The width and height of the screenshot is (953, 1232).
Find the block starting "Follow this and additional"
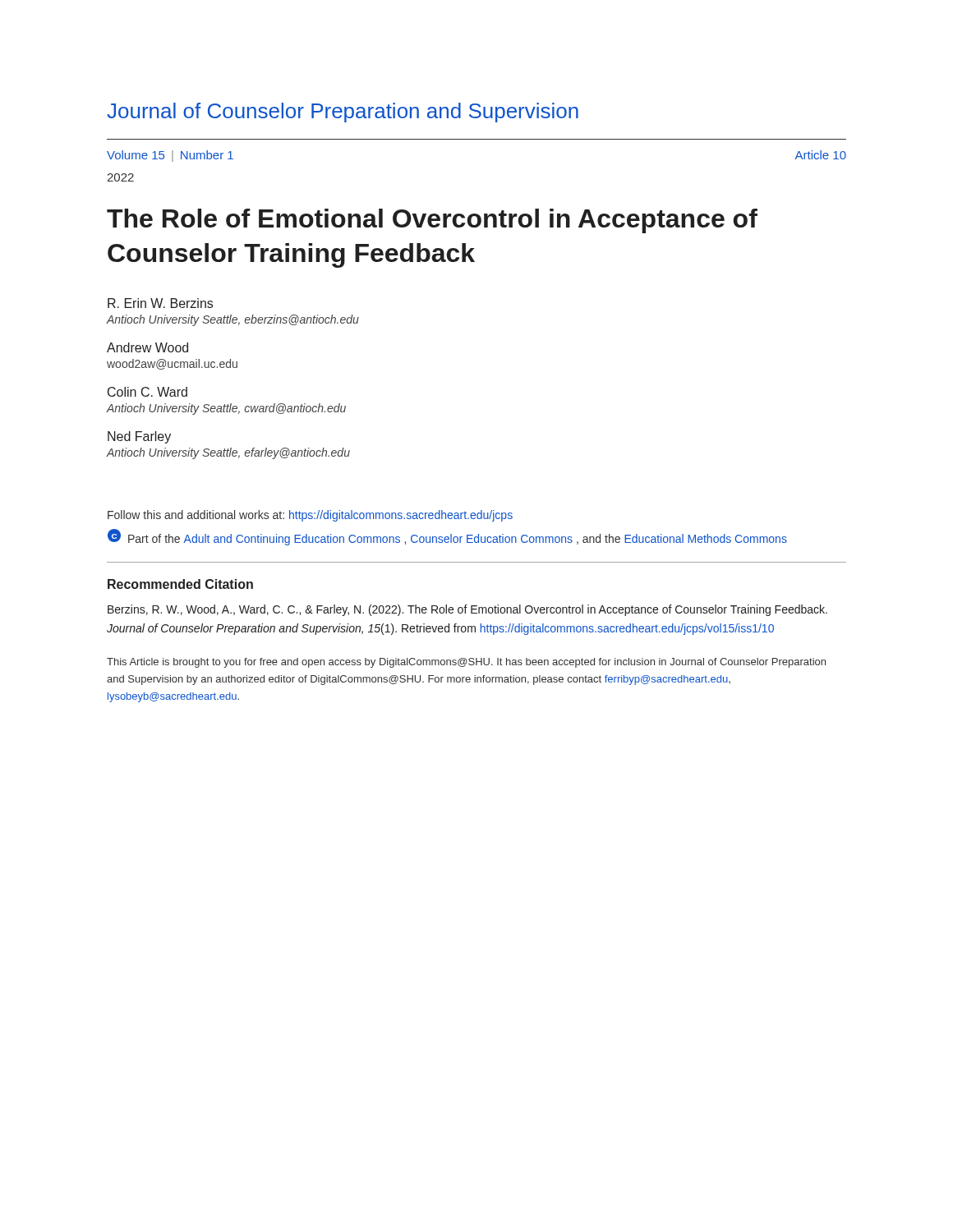pyautogui.click(x=476, y=515)
